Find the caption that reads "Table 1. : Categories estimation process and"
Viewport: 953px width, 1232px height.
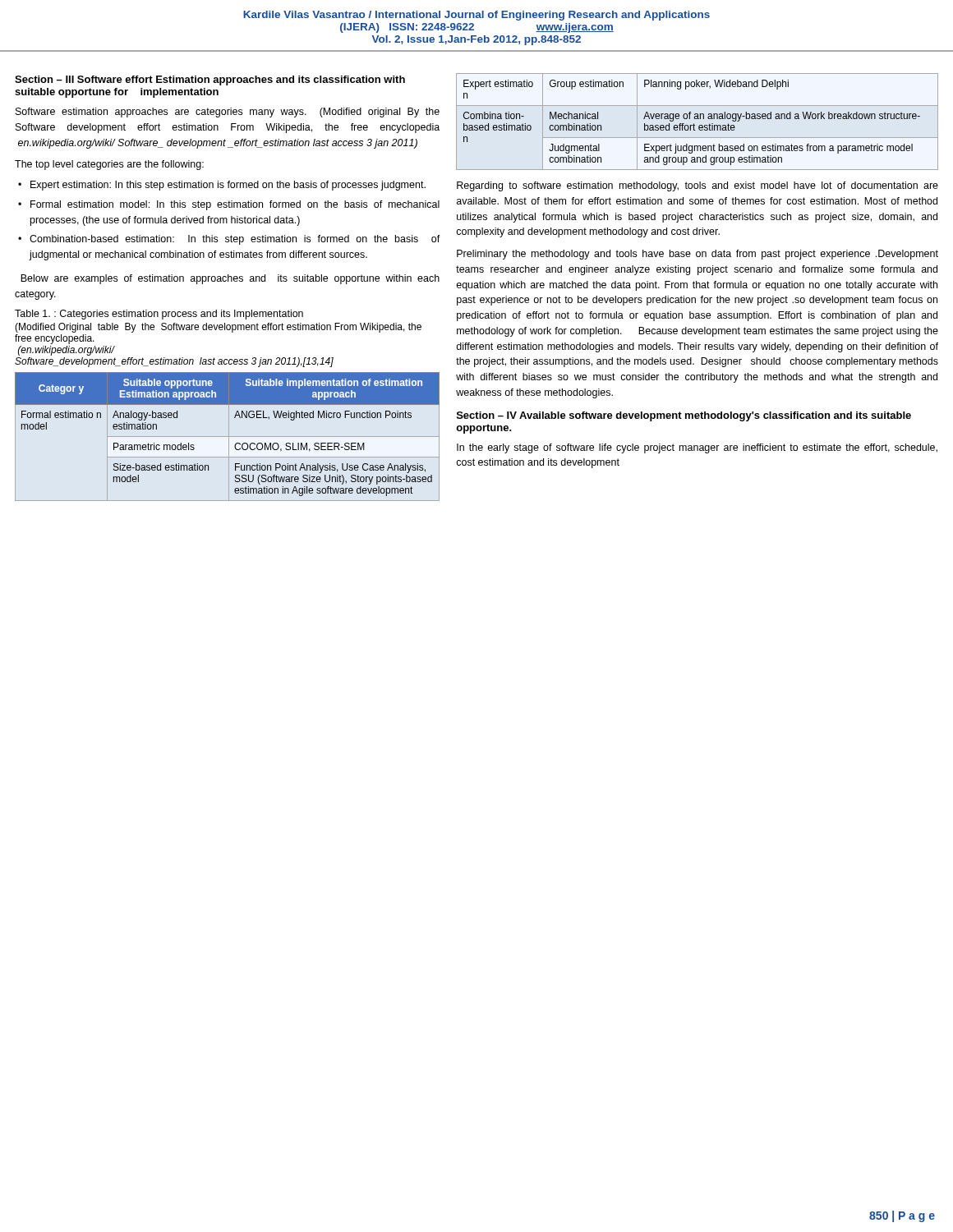pos(159,314)
